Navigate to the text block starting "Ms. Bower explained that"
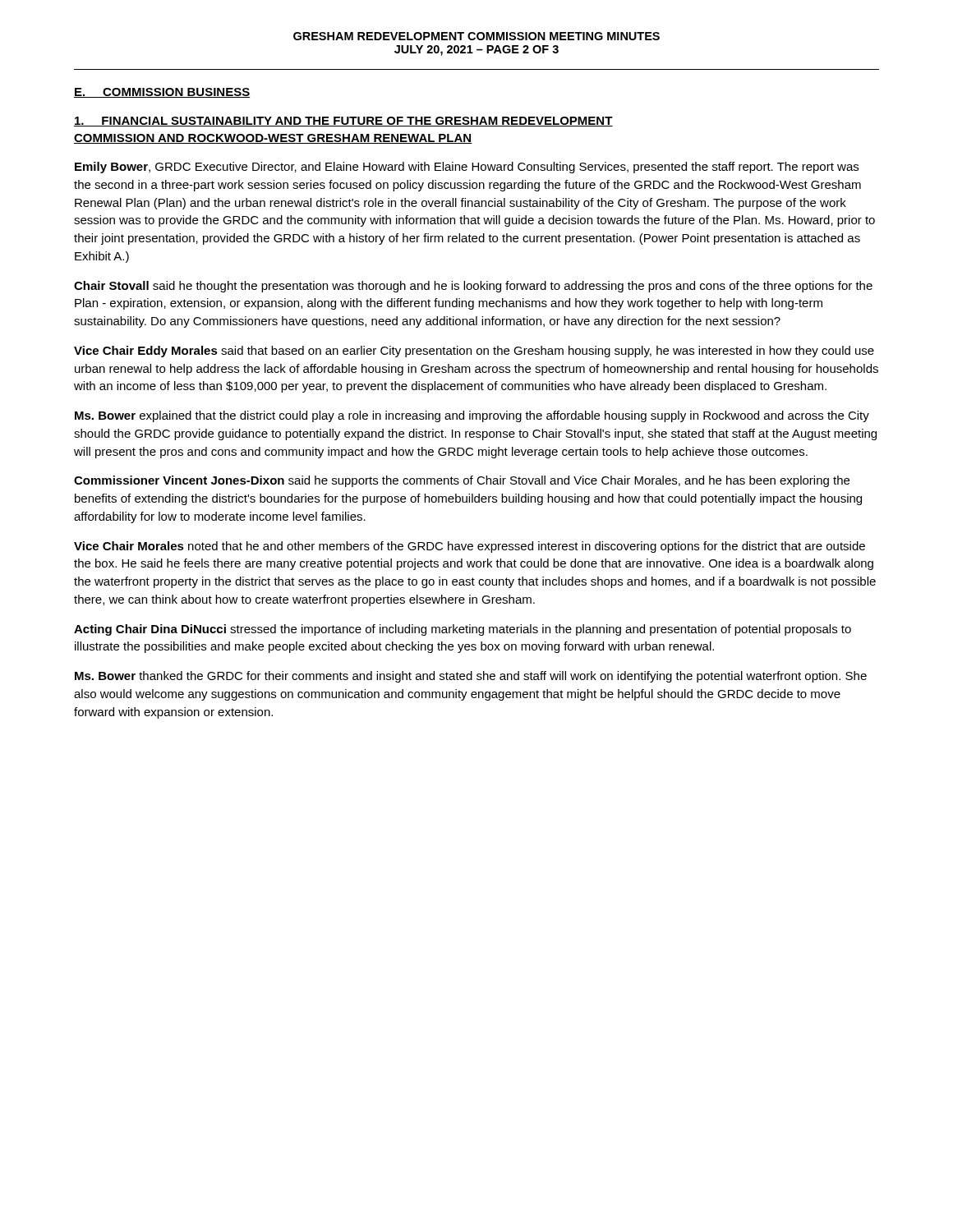 [x=476, y=433]
